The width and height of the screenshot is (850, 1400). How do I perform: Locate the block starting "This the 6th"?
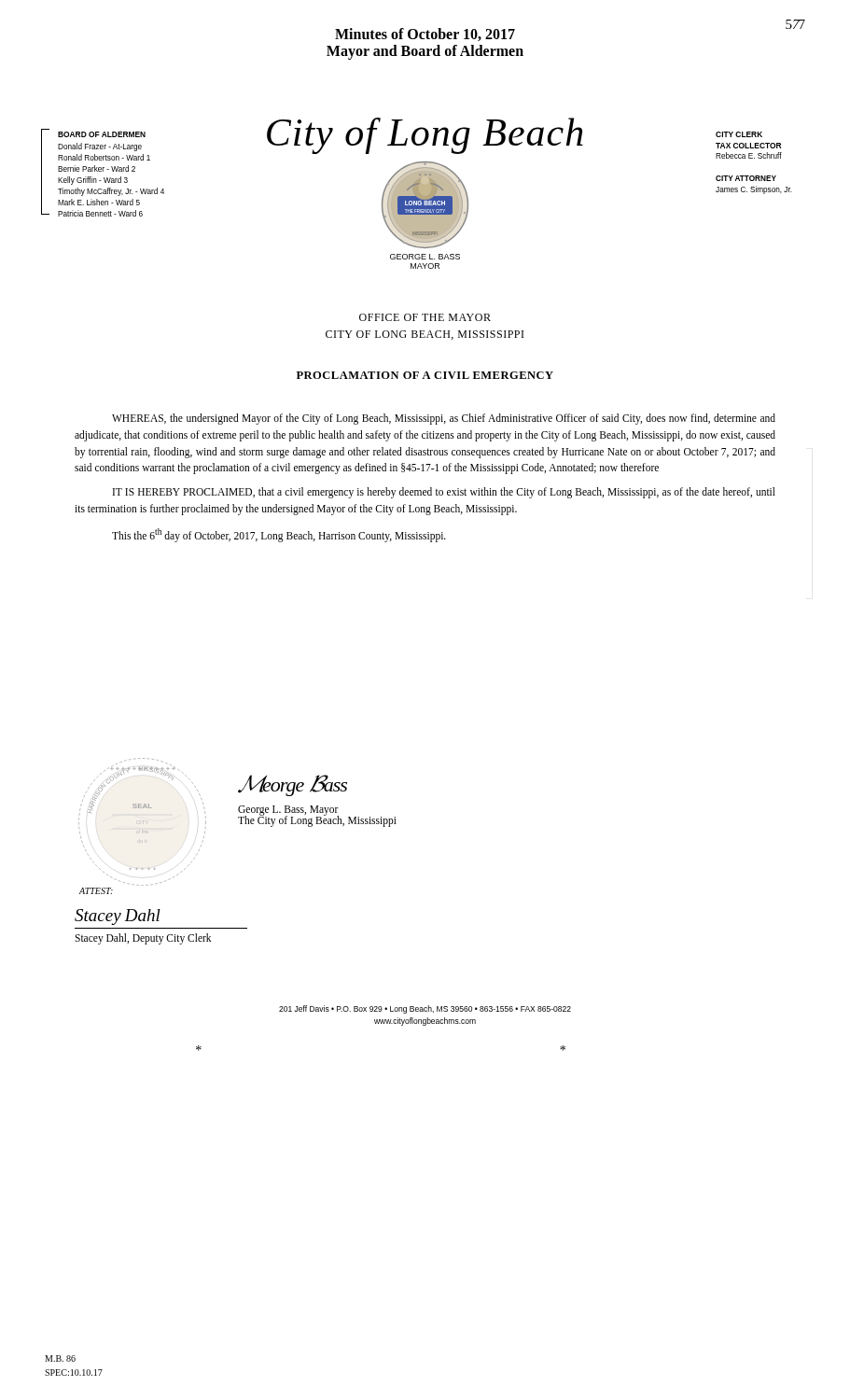279,534
